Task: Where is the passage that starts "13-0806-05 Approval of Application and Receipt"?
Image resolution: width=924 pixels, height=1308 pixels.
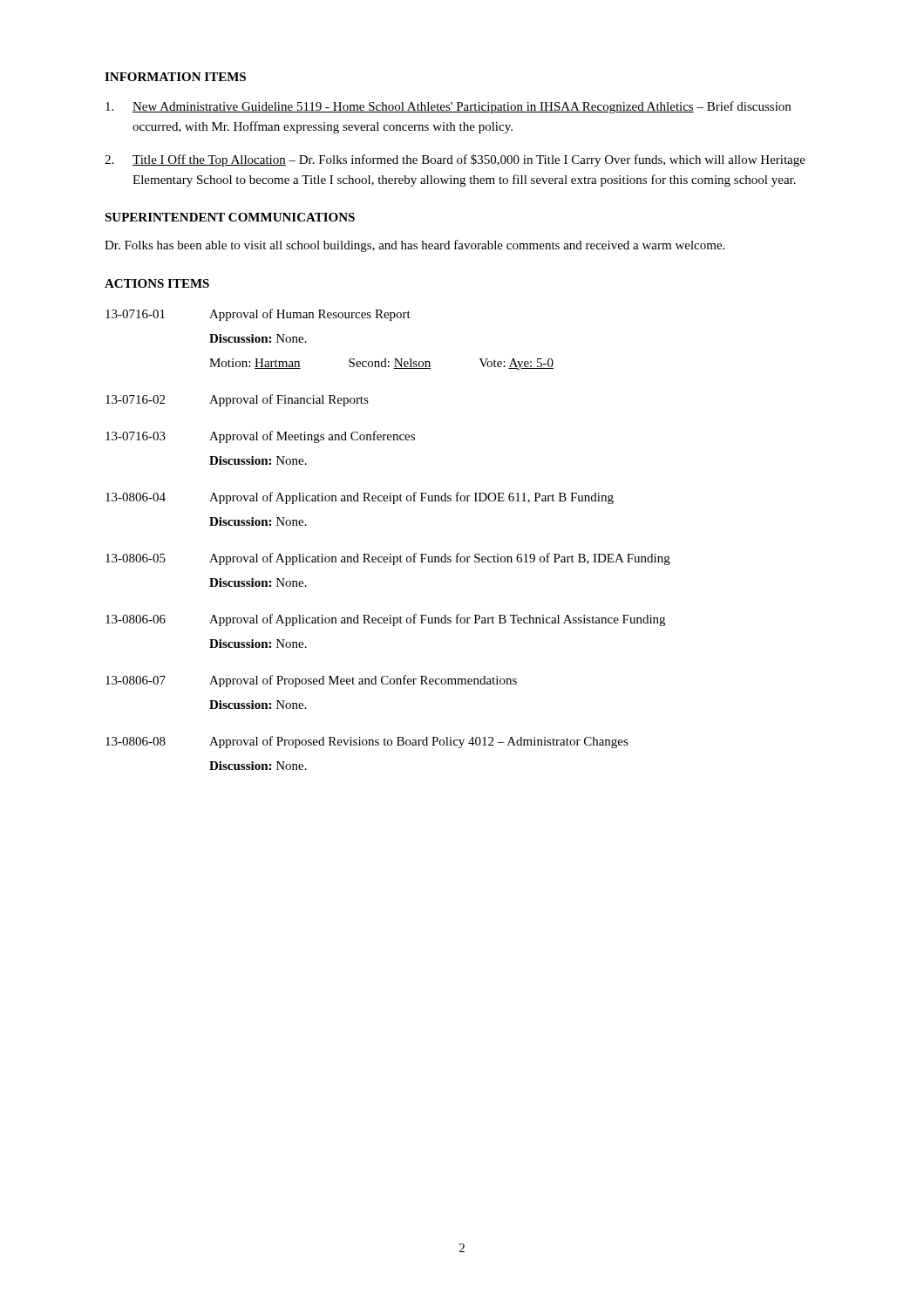Action: [x=462, y=570]
